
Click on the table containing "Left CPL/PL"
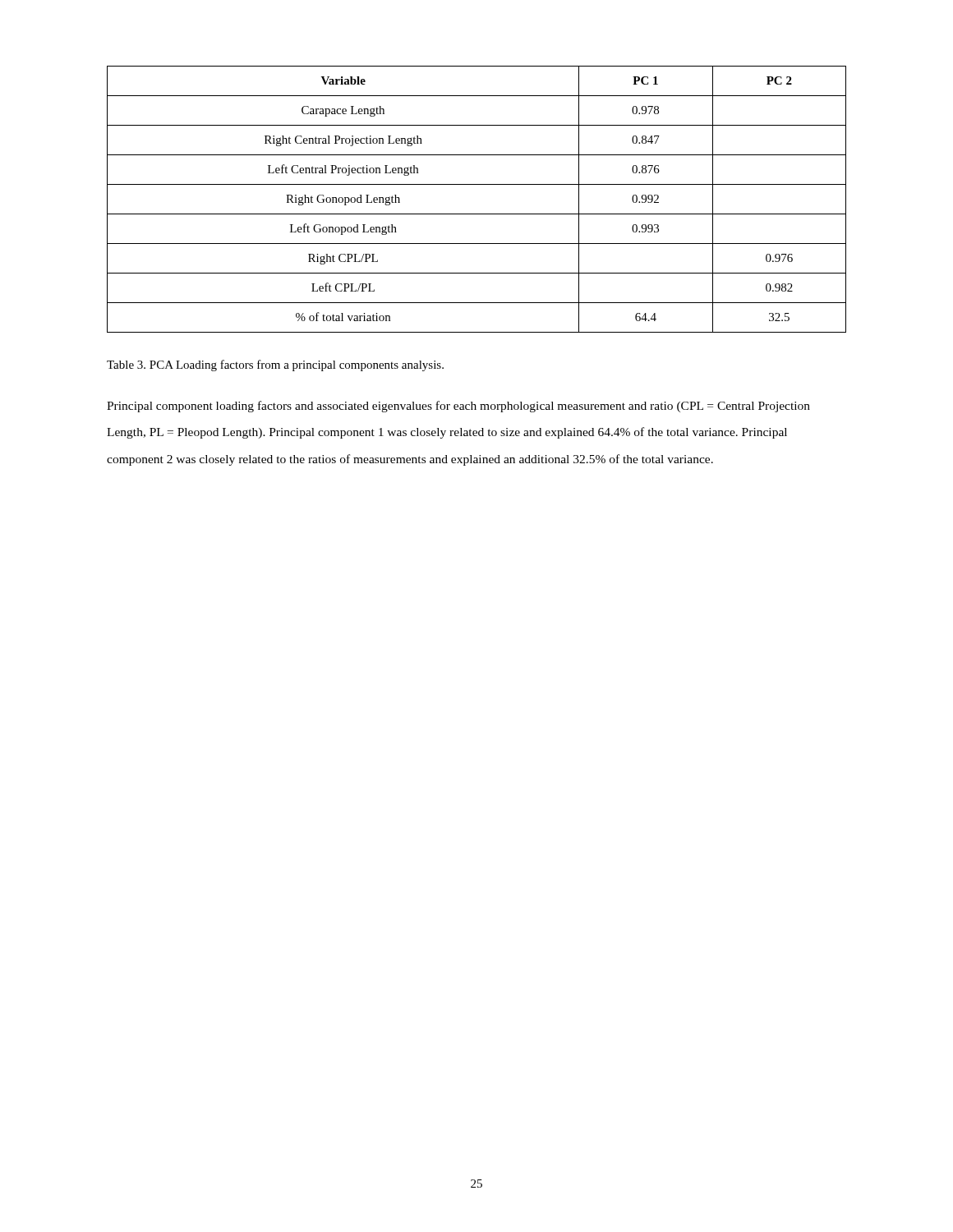point(476,199)
